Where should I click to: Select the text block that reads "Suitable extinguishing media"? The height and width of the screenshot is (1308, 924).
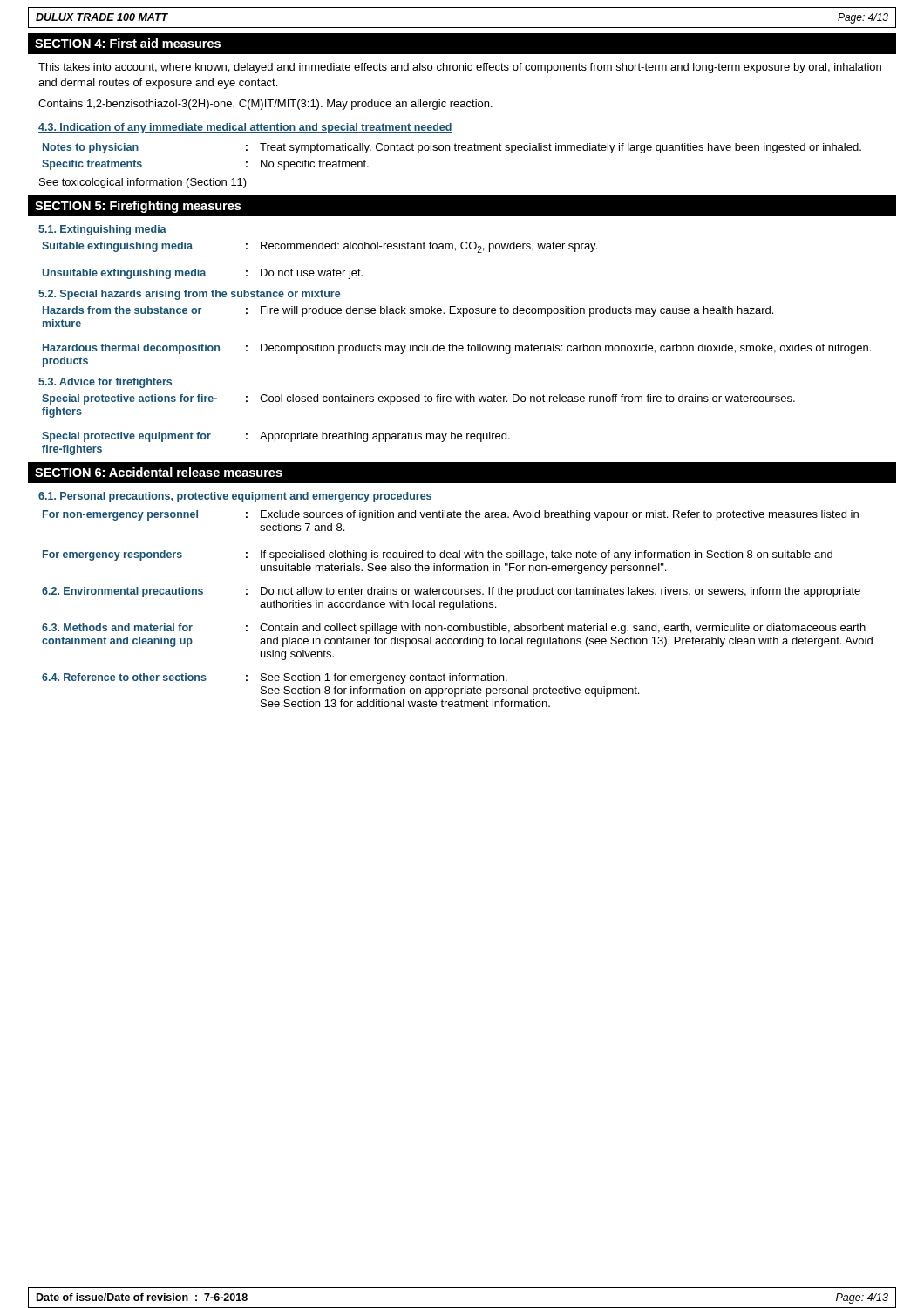coord(464,259)
